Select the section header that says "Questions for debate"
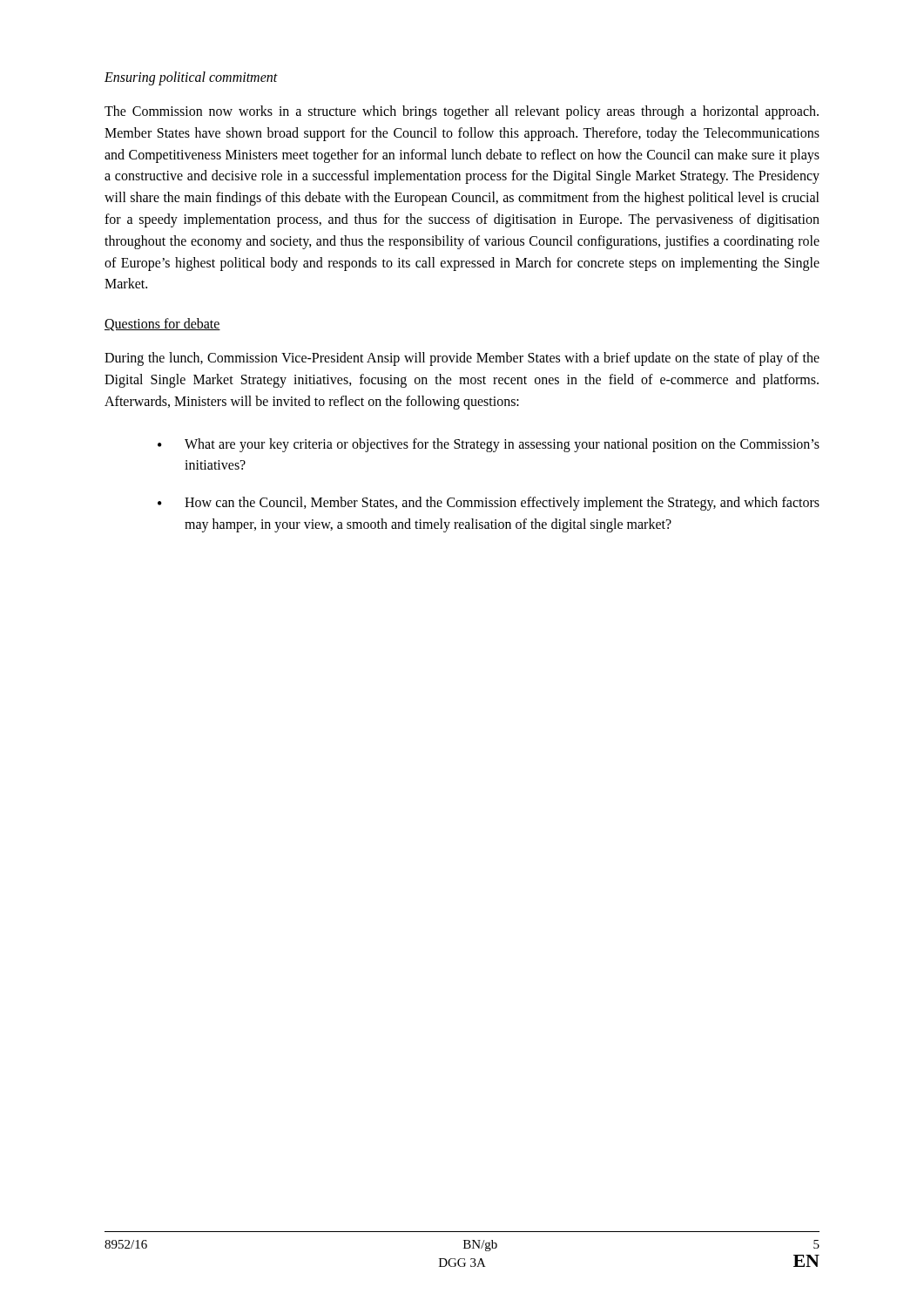Viewport: 924px width, 1307px height. pyautogui.click(x=162, y=324)
